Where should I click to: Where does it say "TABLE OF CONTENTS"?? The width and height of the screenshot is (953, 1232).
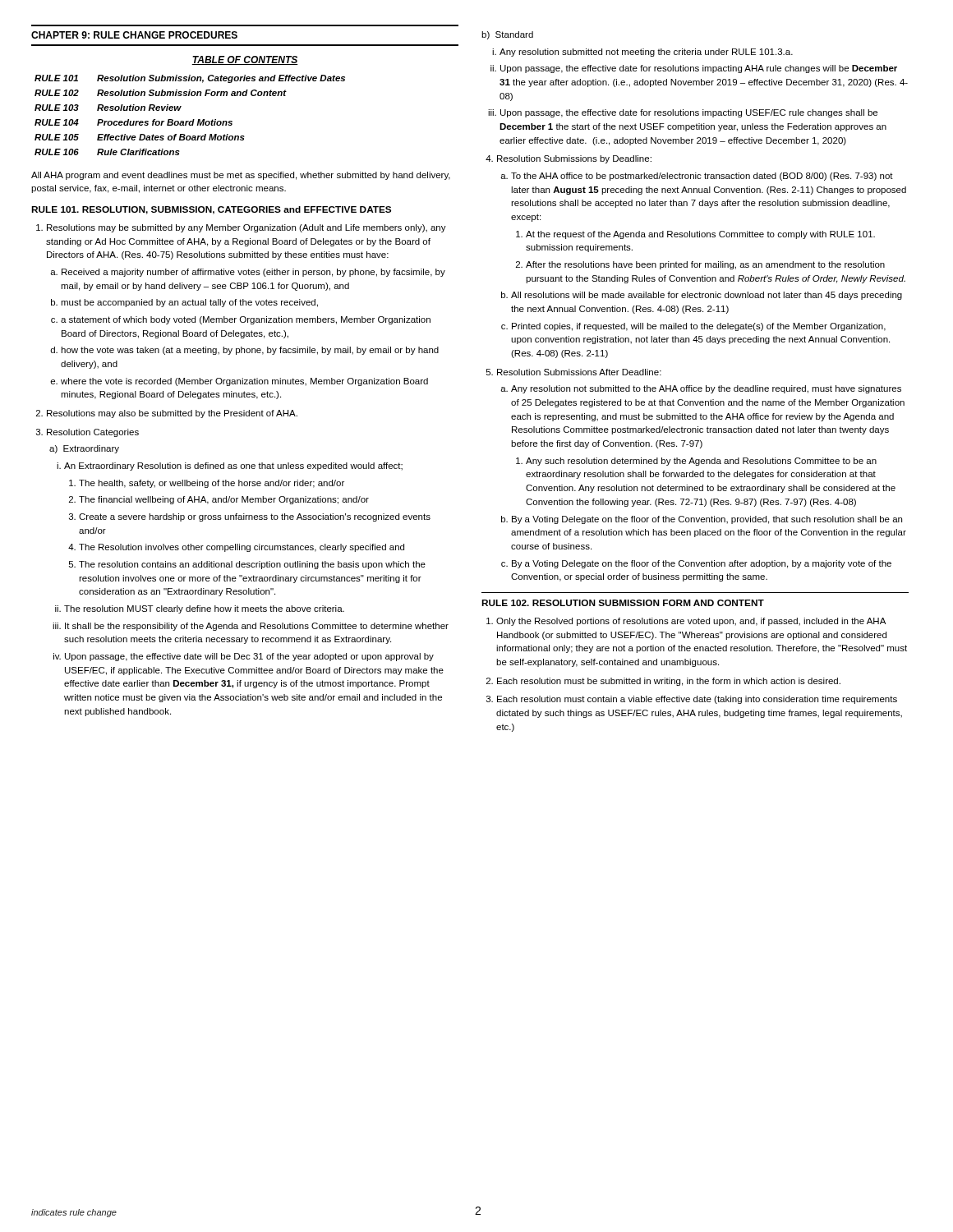(245, 60)
